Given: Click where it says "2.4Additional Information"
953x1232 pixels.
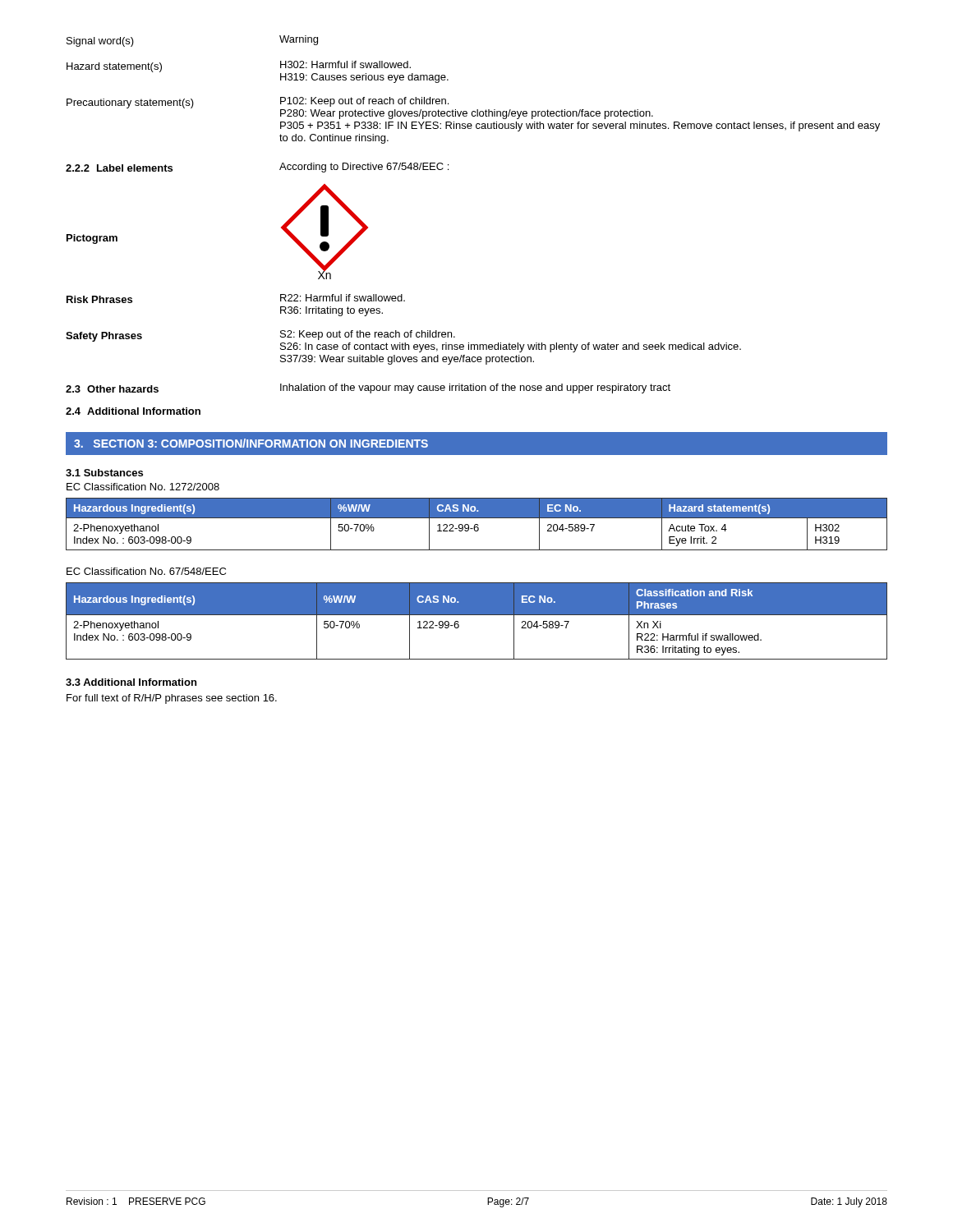Looking at the screenshot, I should [x=133, y=411].
